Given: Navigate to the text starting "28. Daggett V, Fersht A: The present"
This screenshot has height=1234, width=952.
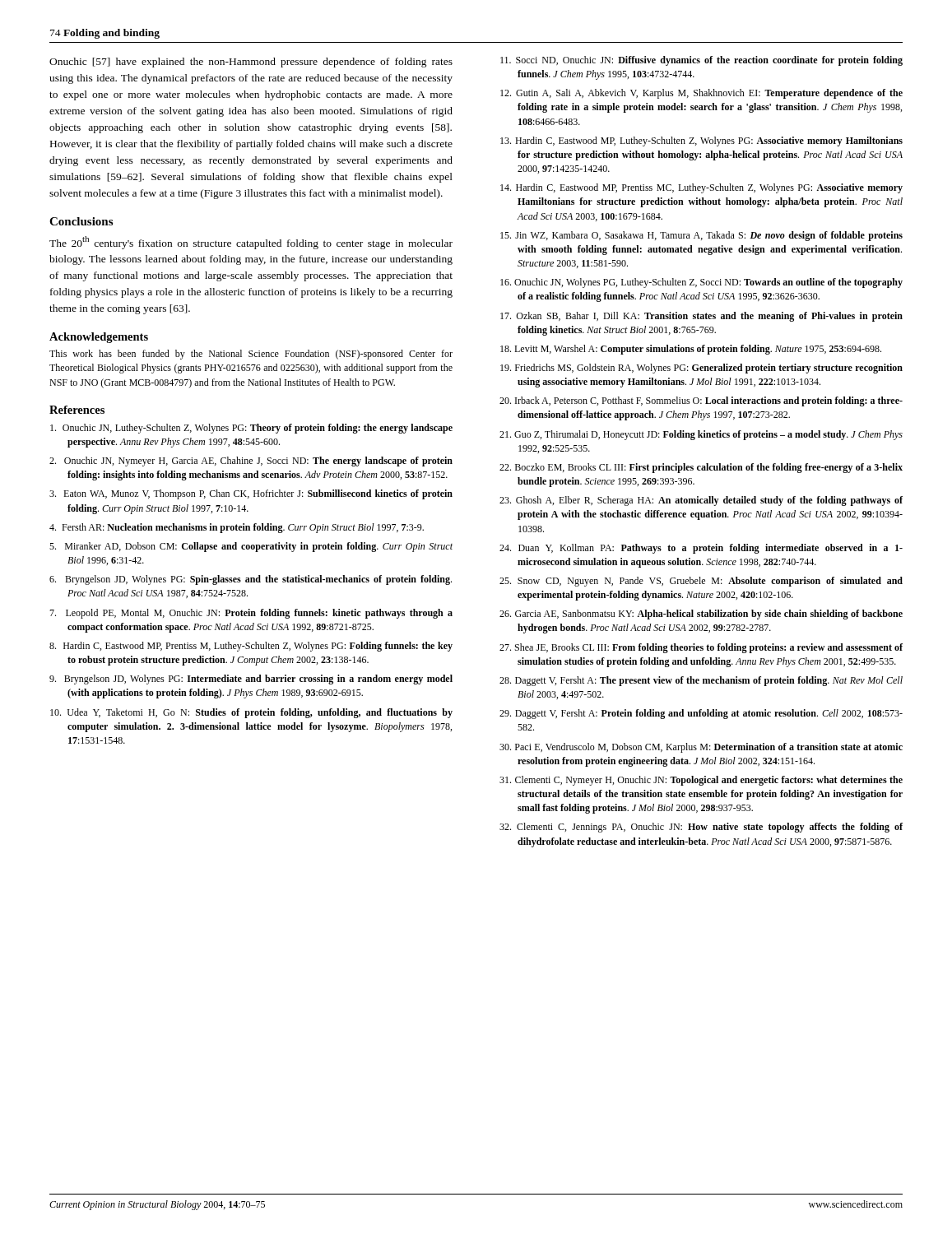Looking at the screenshot, I should (701, 687).
